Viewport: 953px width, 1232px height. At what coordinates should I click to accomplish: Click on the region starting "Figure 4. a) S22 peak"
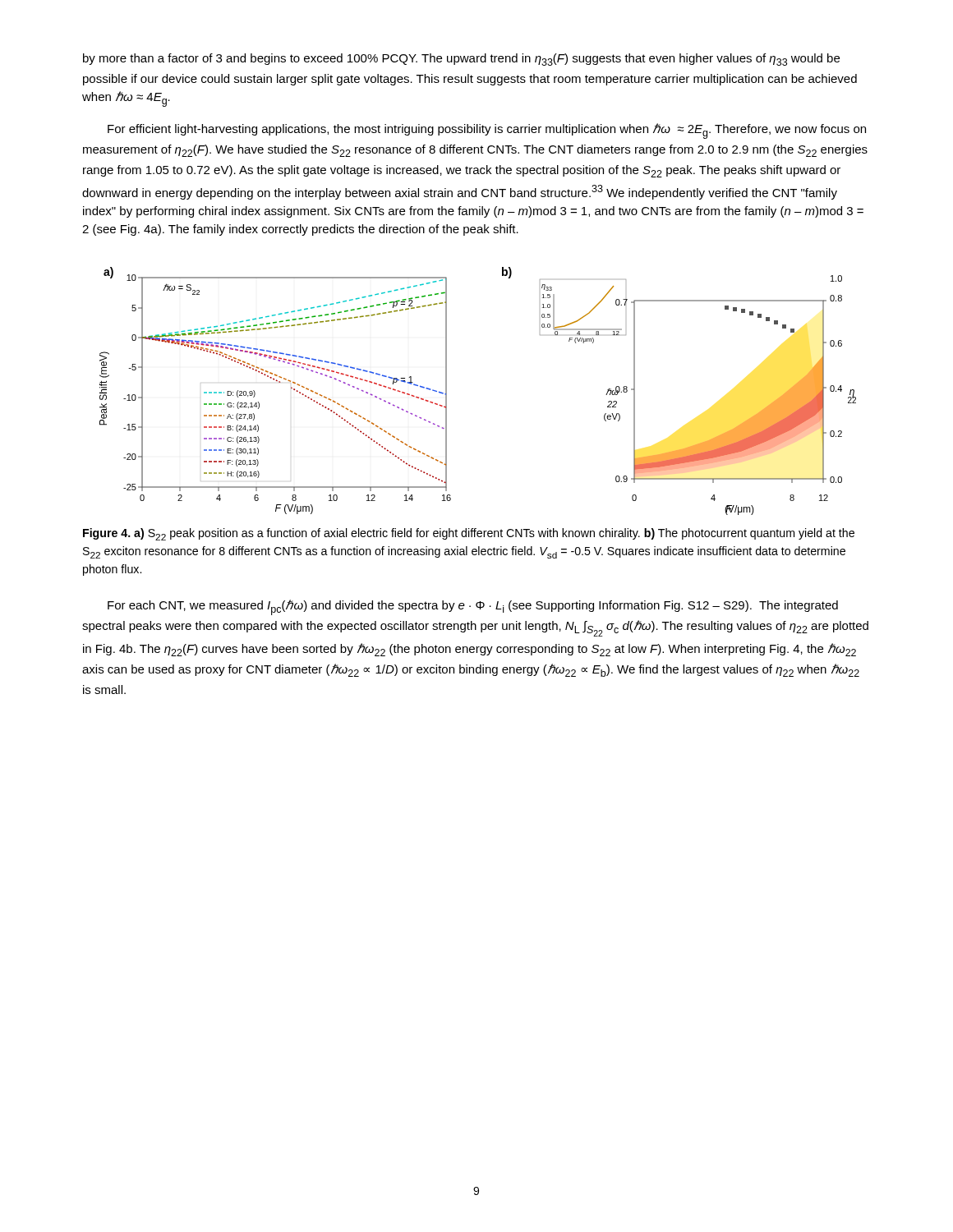(x=469, y=551)
